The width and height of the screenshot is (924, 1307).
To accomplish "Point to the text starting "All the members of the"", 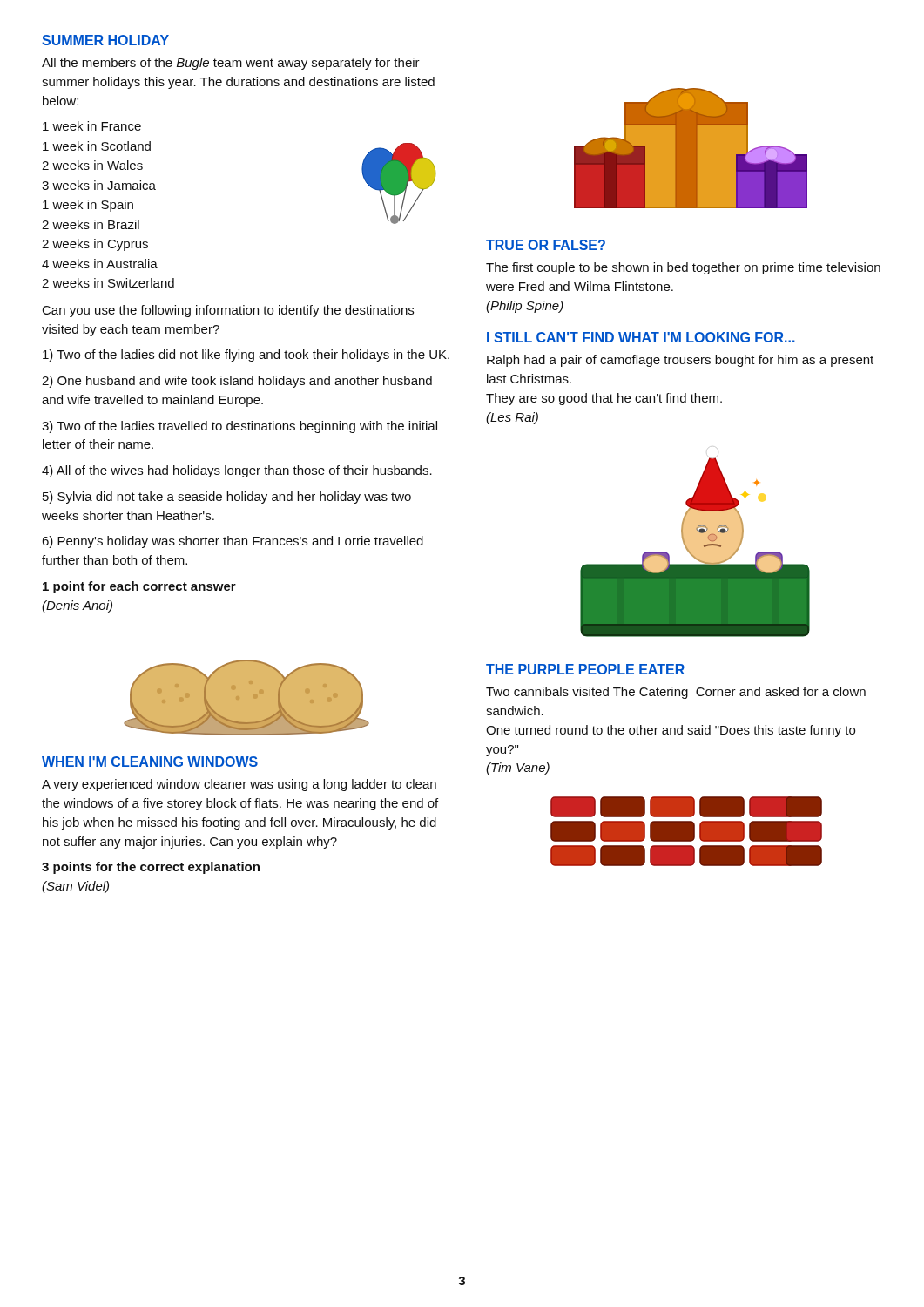I will (238, 81).
